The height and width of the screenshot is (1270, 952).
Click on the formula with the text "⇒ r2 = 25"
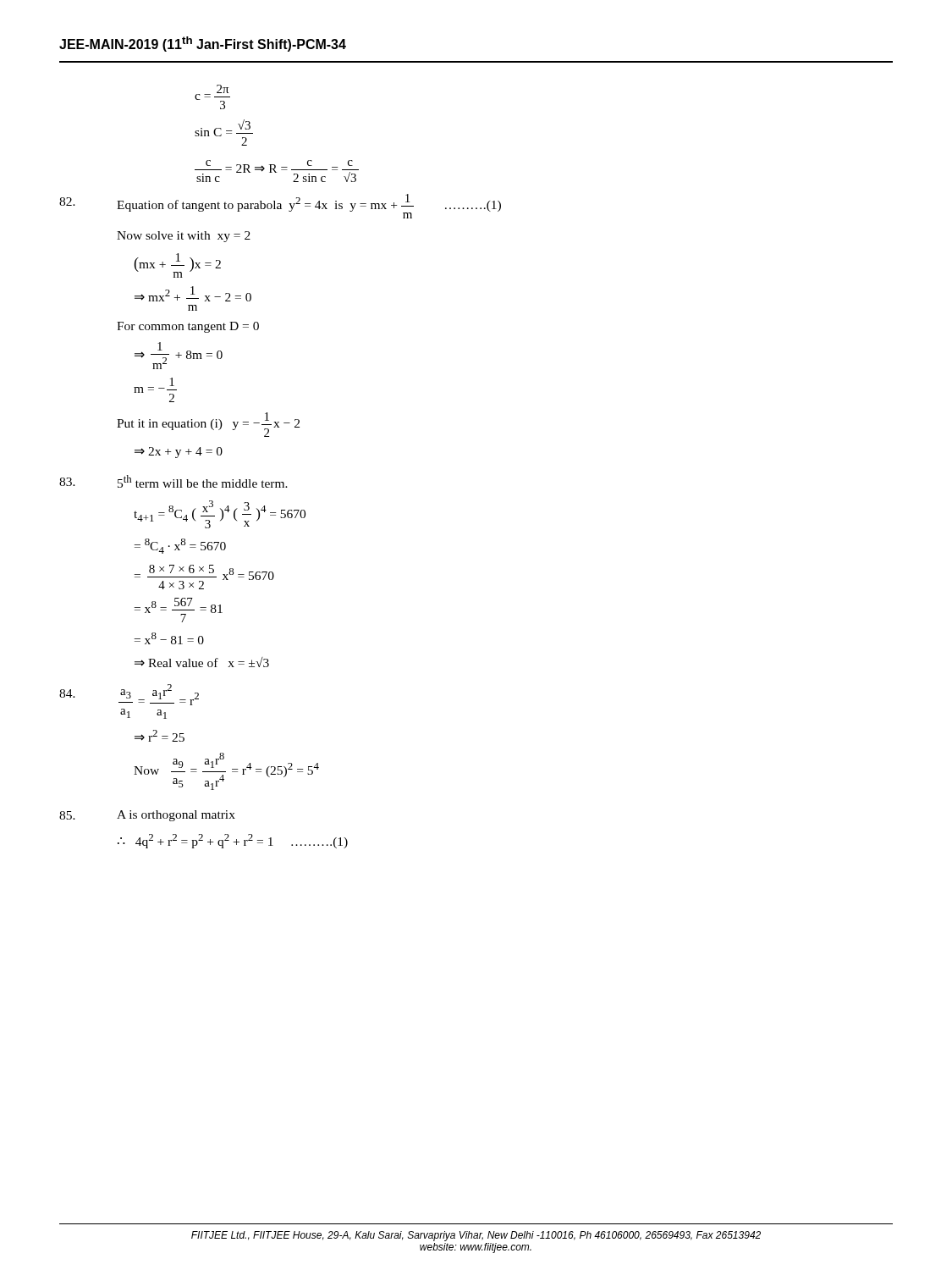159,736
